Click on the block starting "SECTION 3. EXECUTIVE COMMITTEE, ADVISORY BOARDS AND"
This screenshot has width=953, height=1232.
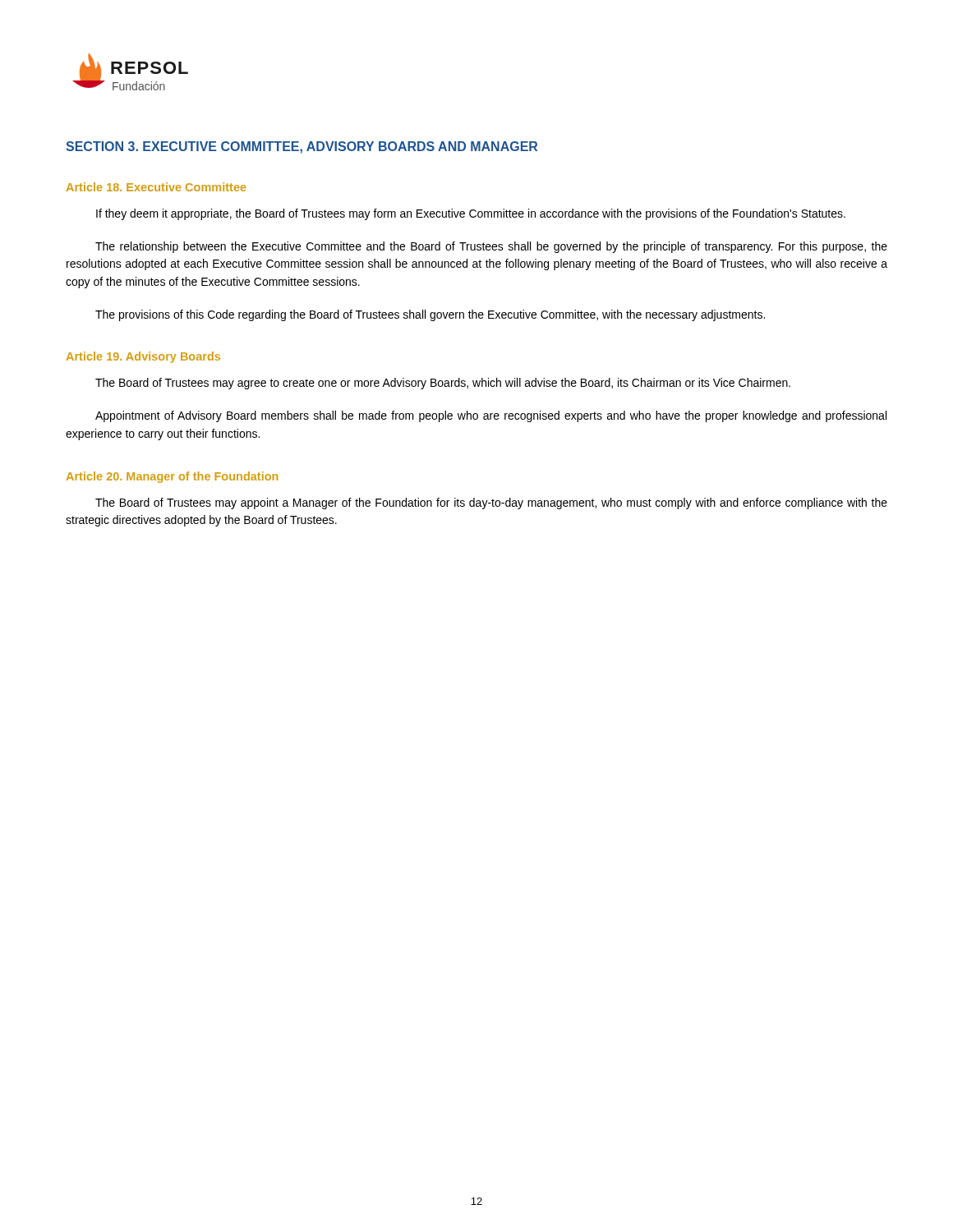tap(302, 147)
